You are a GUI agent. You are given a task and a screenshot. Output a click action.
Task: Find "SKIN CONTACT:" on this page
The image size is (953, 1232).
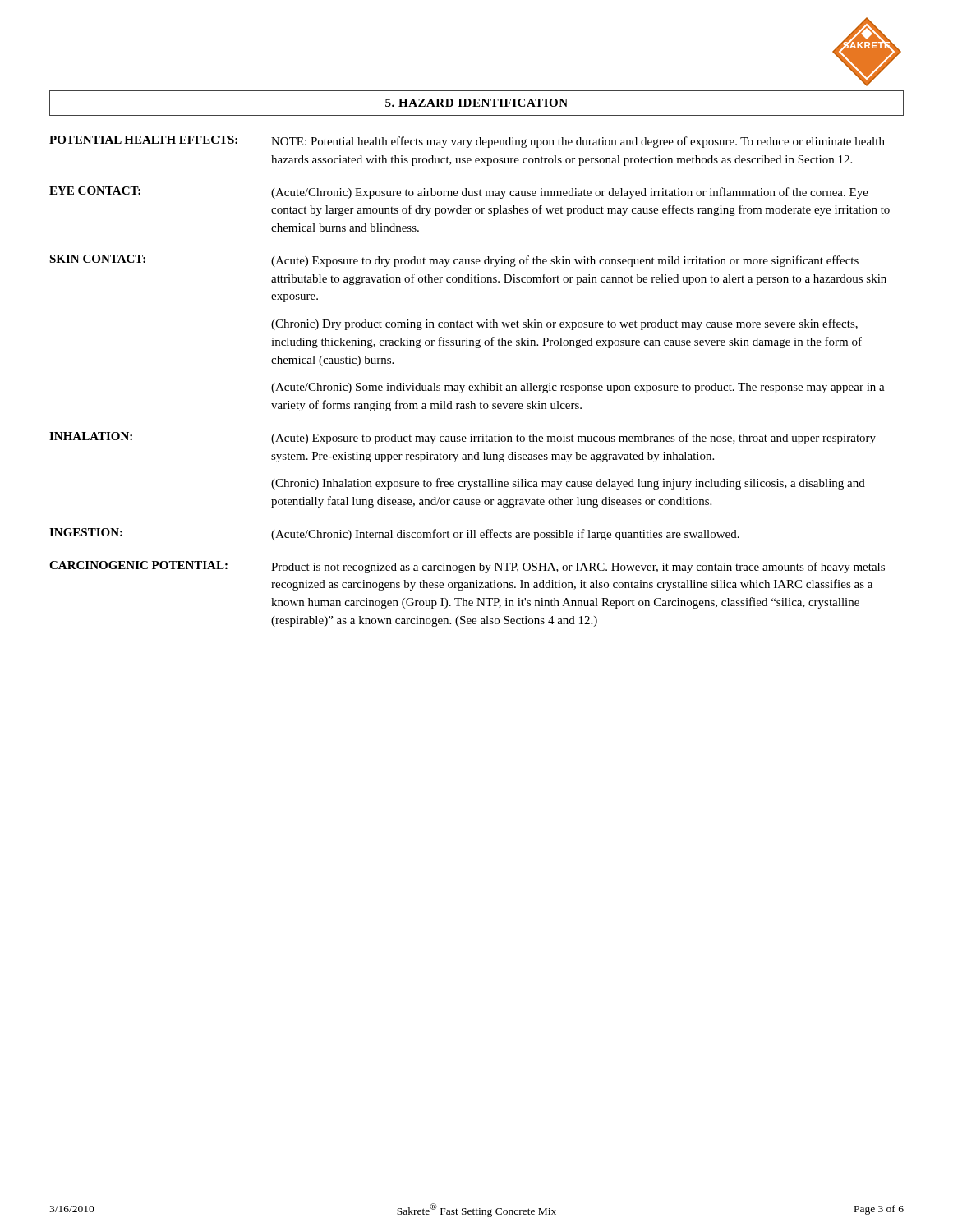(98, 259)
